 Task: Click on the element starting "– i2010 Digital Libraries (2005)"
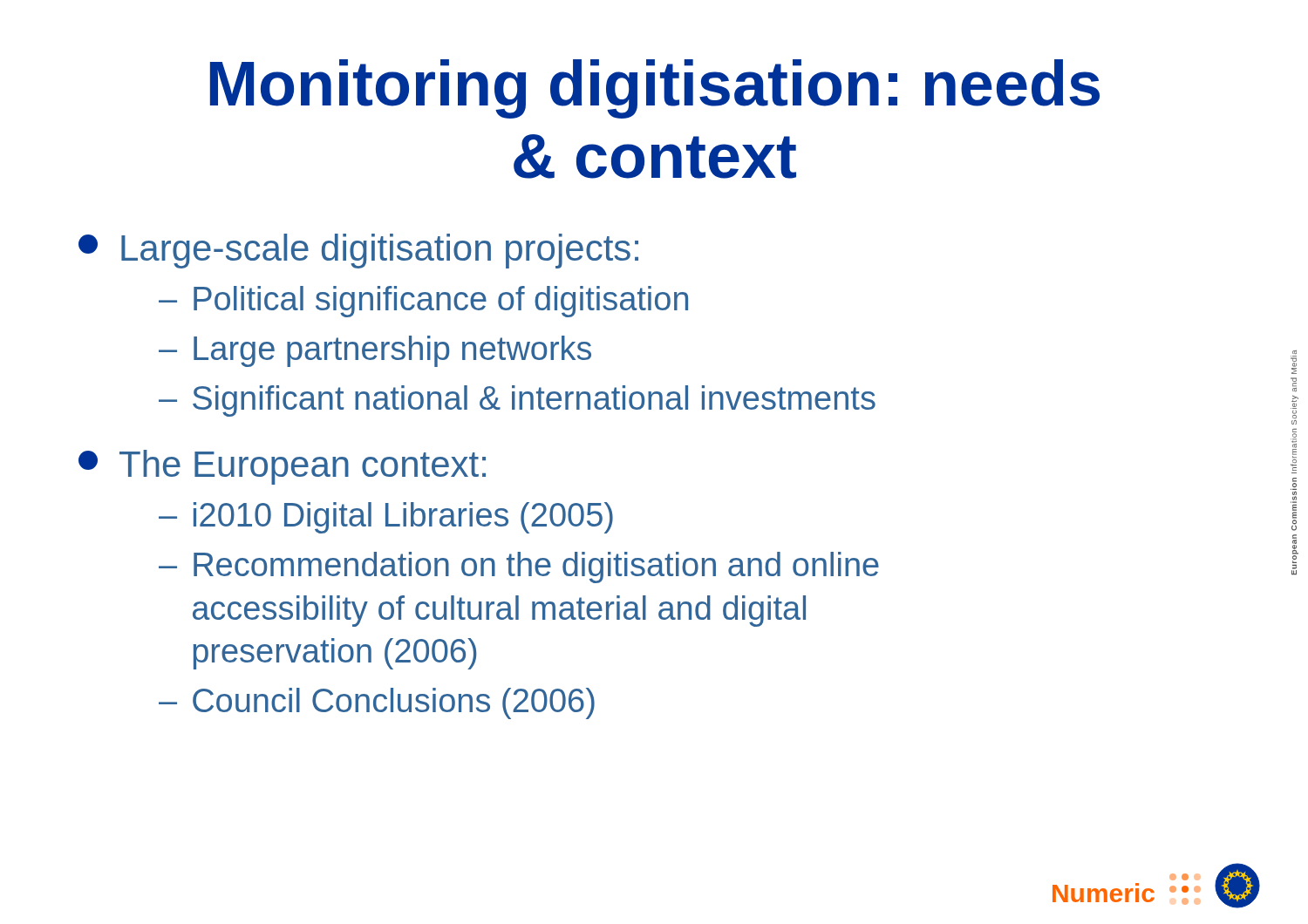pos(387,516)
